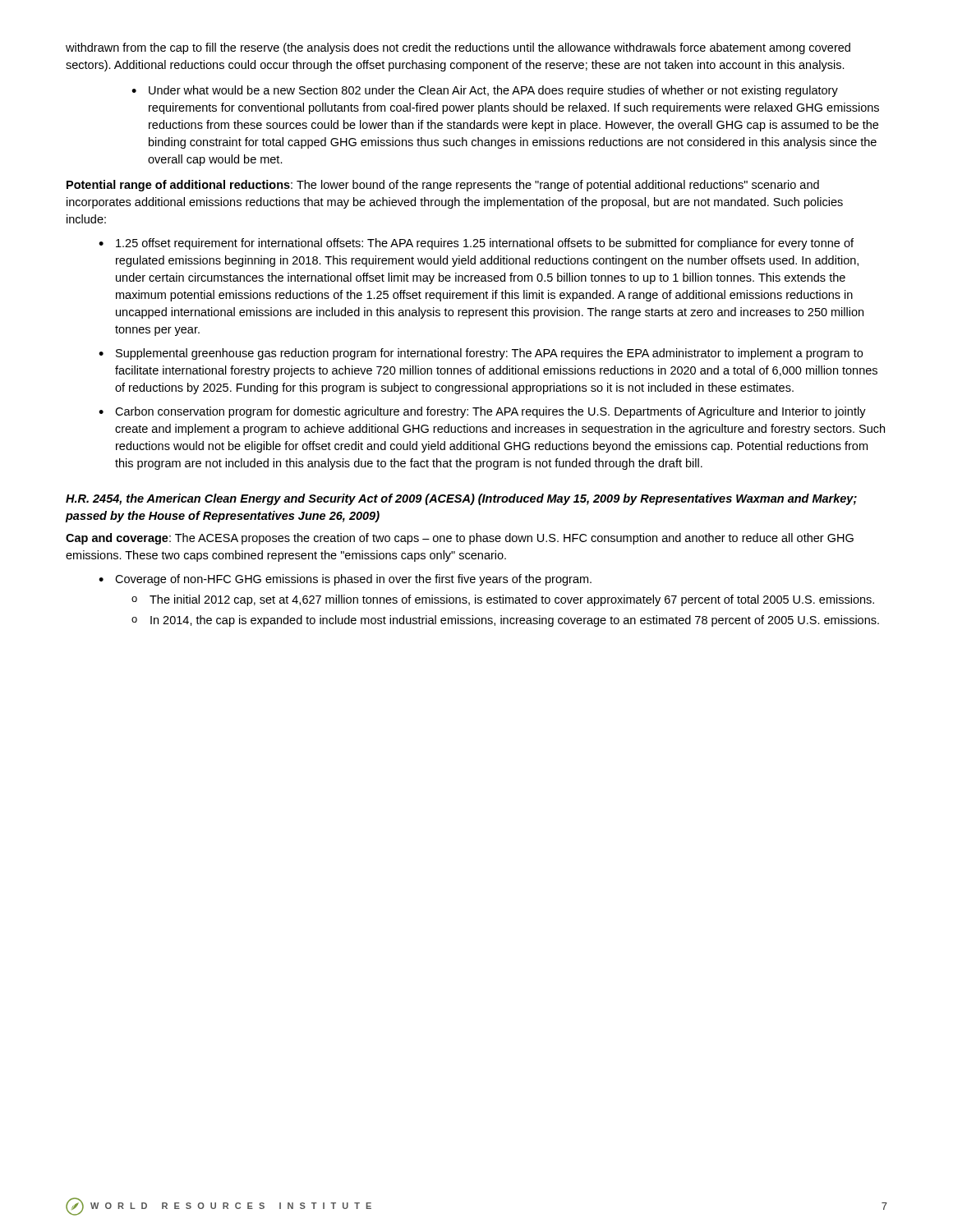Point to the block beginning "• Coverage of non-HFC GHG emissions"
Image resolution: width=953 pixels, height=1232 pixels.
click(x=493, y=602)
